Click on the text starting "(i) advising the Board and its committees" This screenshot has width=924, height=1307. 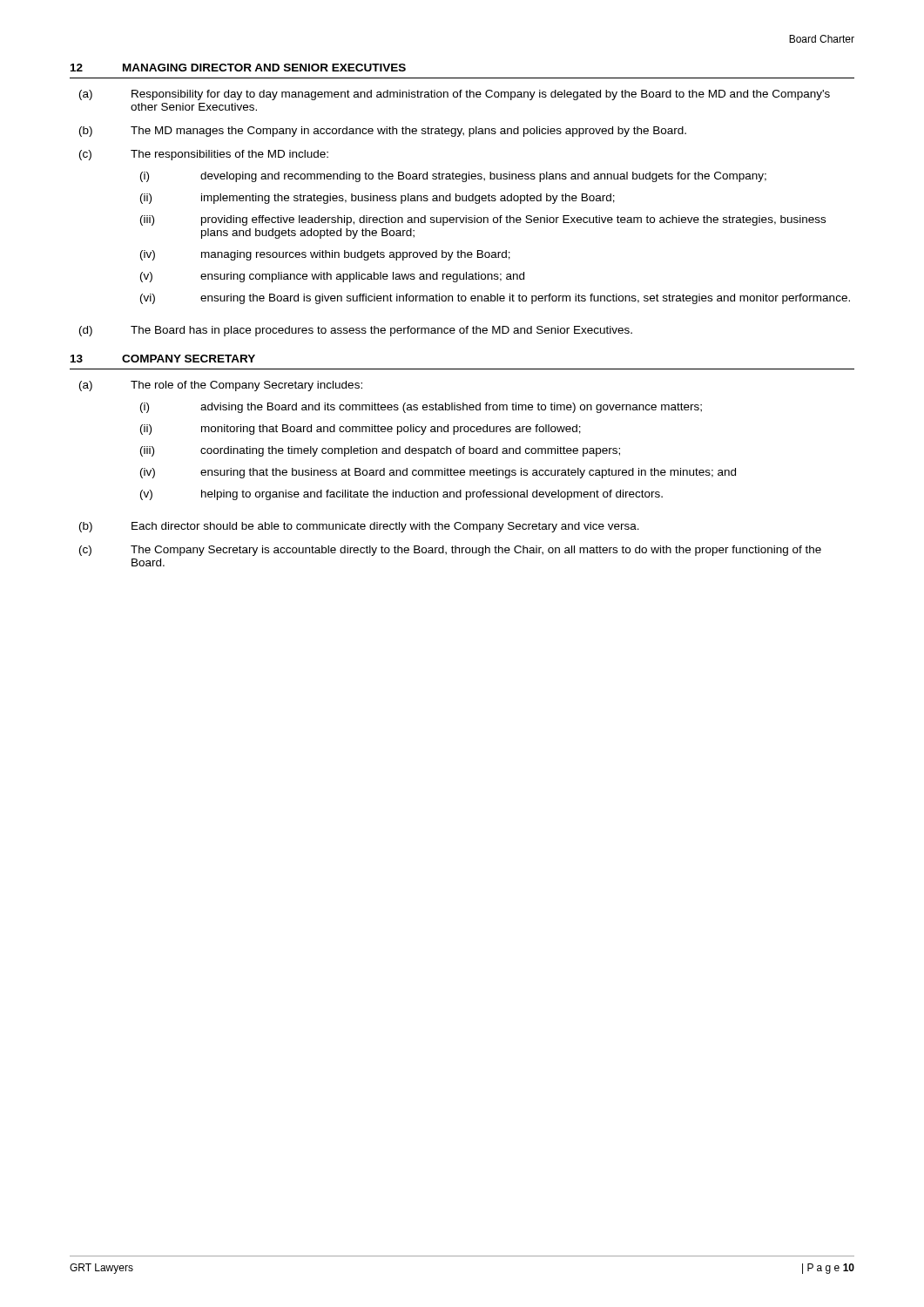click(x=492, y=406)
